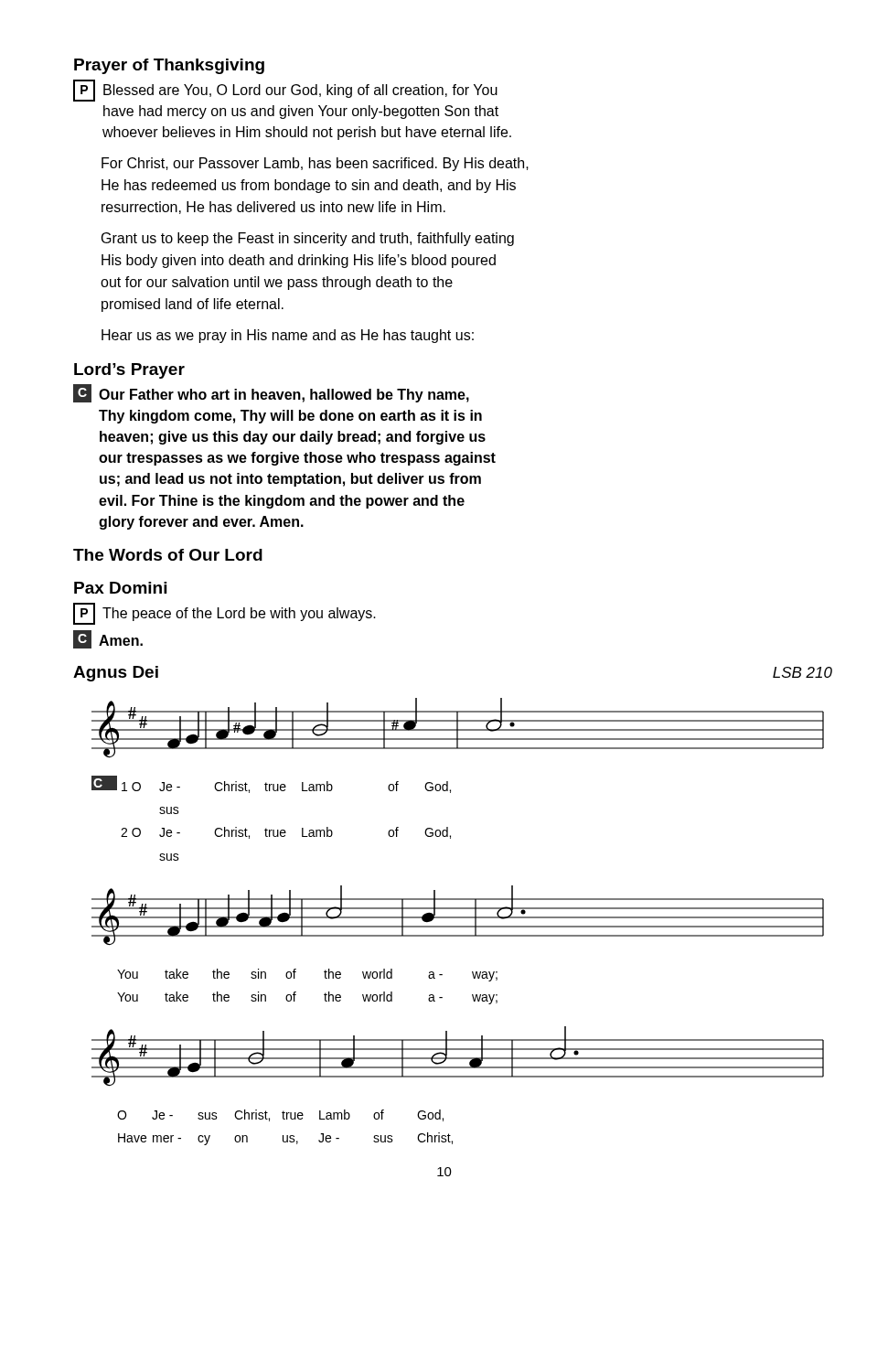Screen dimensions: 1372x888
Task: Where is the passage that starts "For Christ, our Passover Lamb, has been"?
Action: click(x=315, y=185)
